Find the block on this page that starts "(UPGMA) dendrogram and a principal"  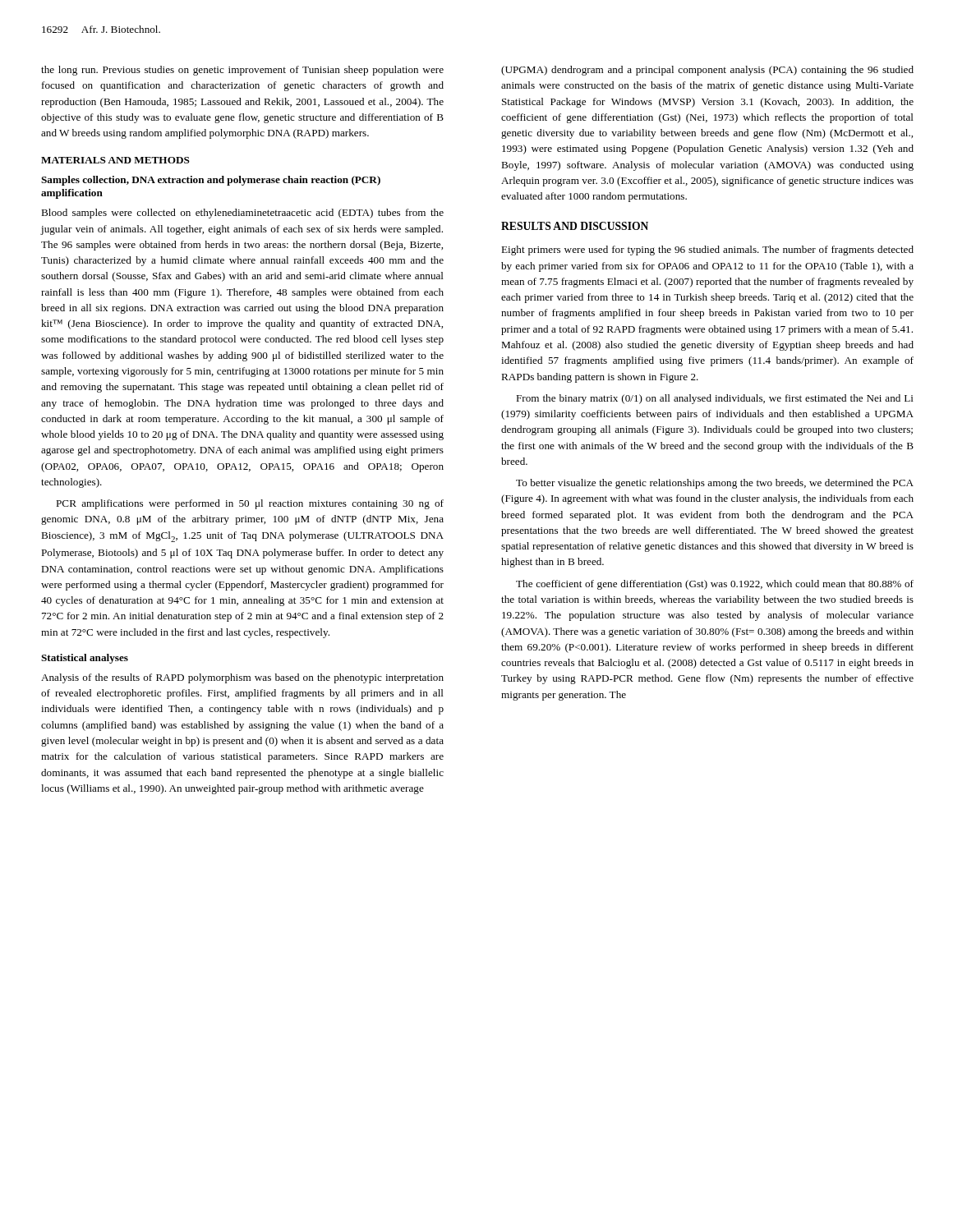coord(707,133)
